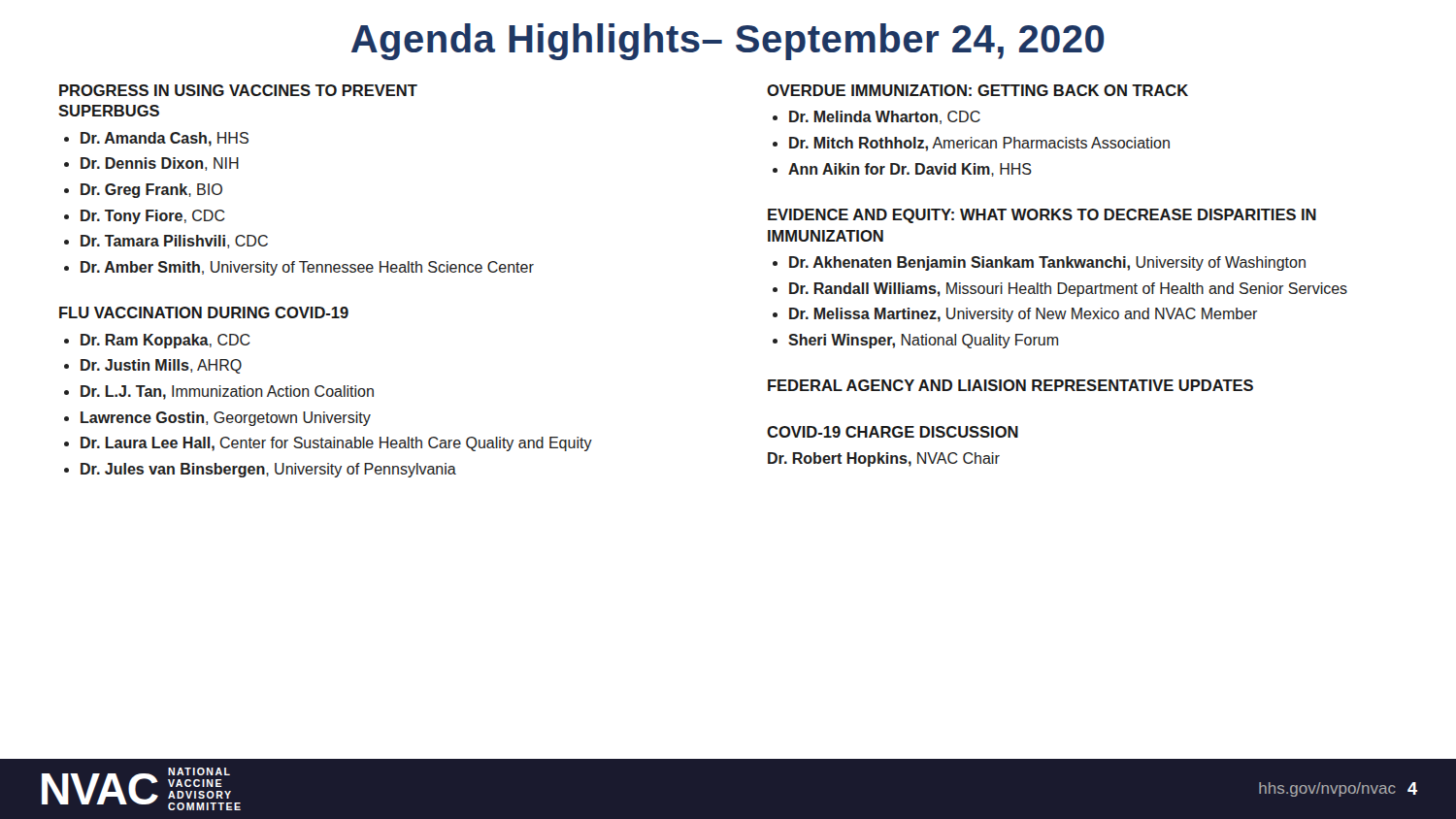Where does it say "FLU VACCINATION DURING COVID-19"?
1456x819 pixels.
203,313
